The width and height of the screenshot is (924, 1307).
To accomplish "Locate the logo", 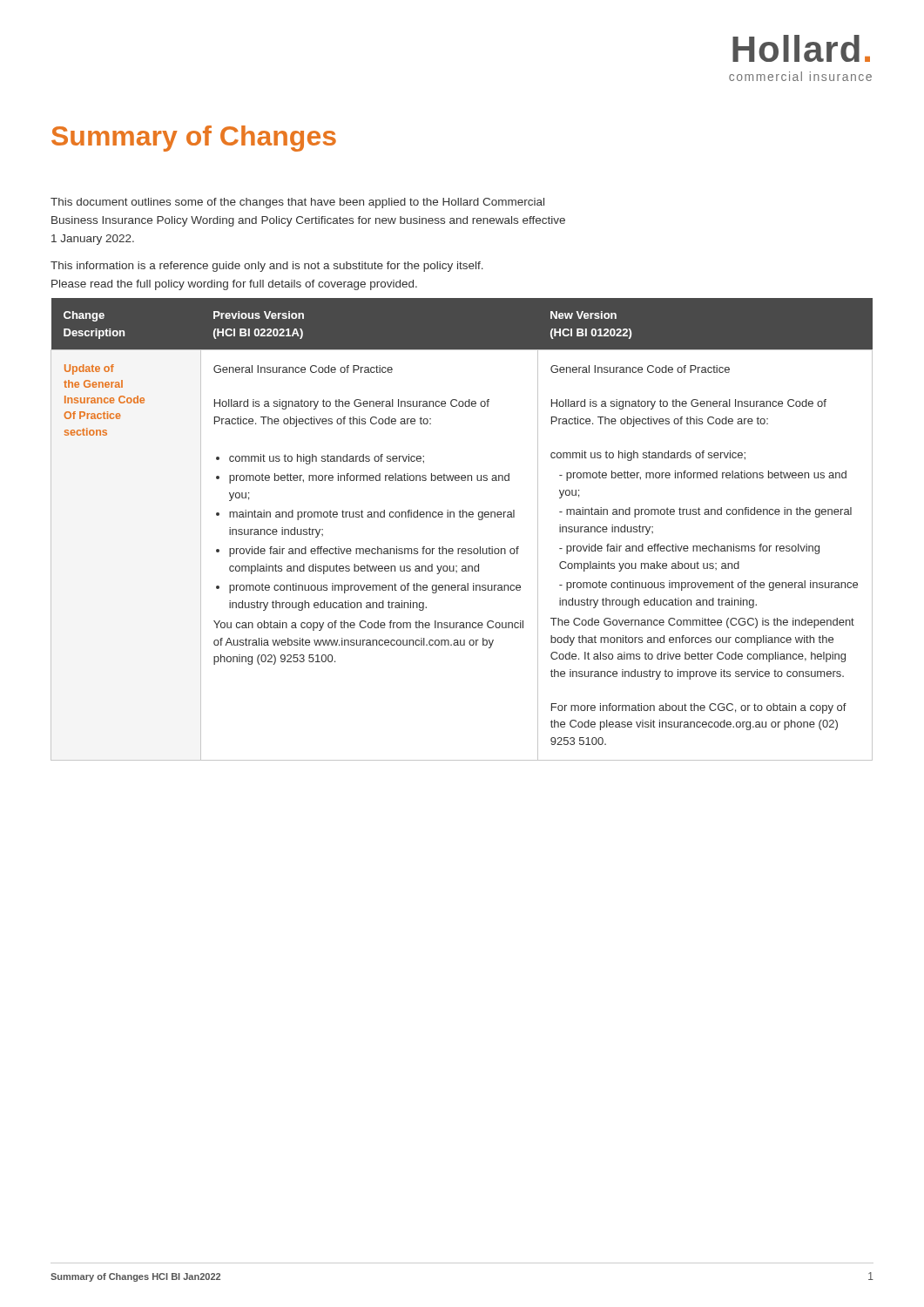I will (801, 58).
